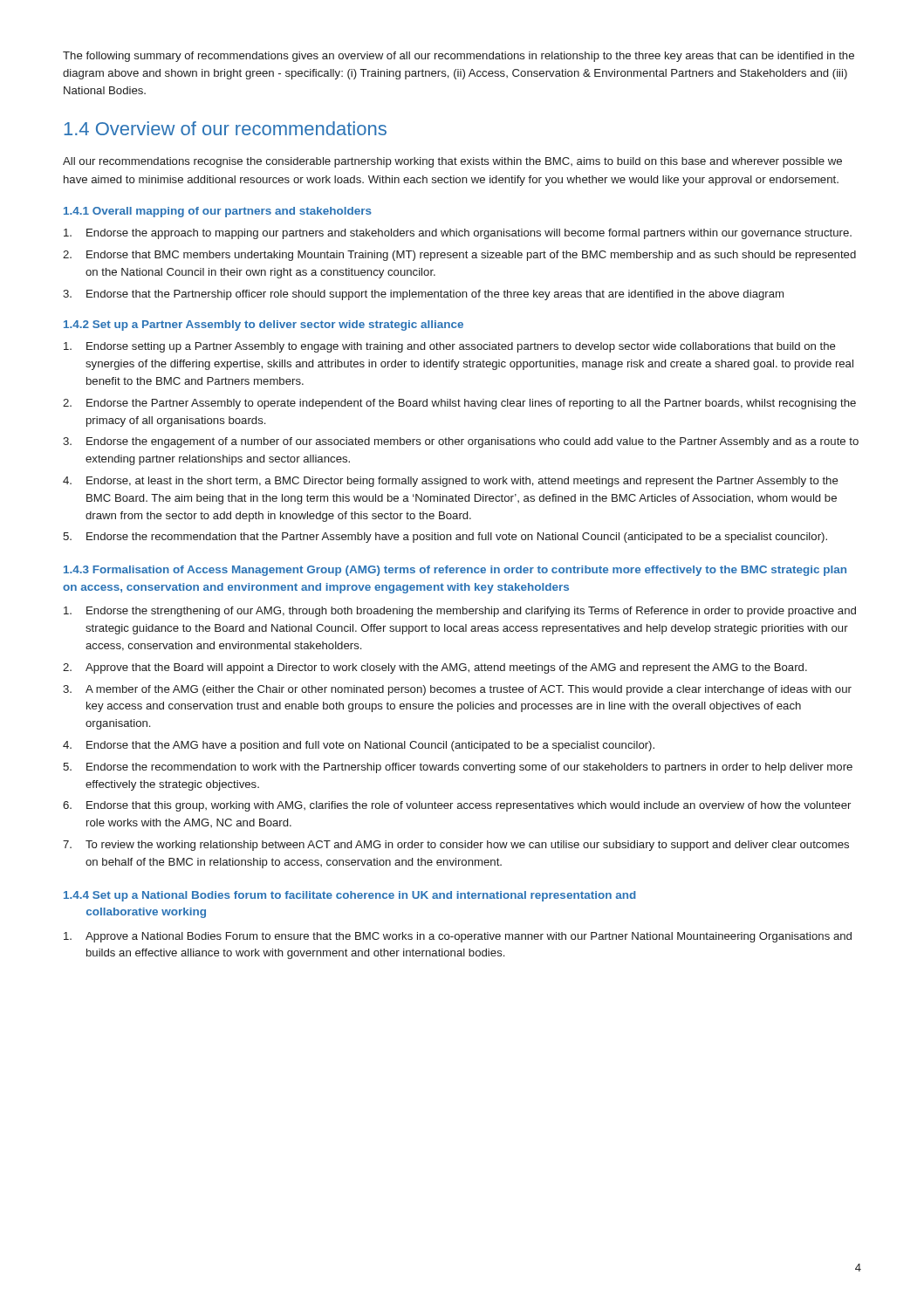
Task: Locate the section header that opens with "1.4.4 Set up"
Action: (x=350, y=903)
